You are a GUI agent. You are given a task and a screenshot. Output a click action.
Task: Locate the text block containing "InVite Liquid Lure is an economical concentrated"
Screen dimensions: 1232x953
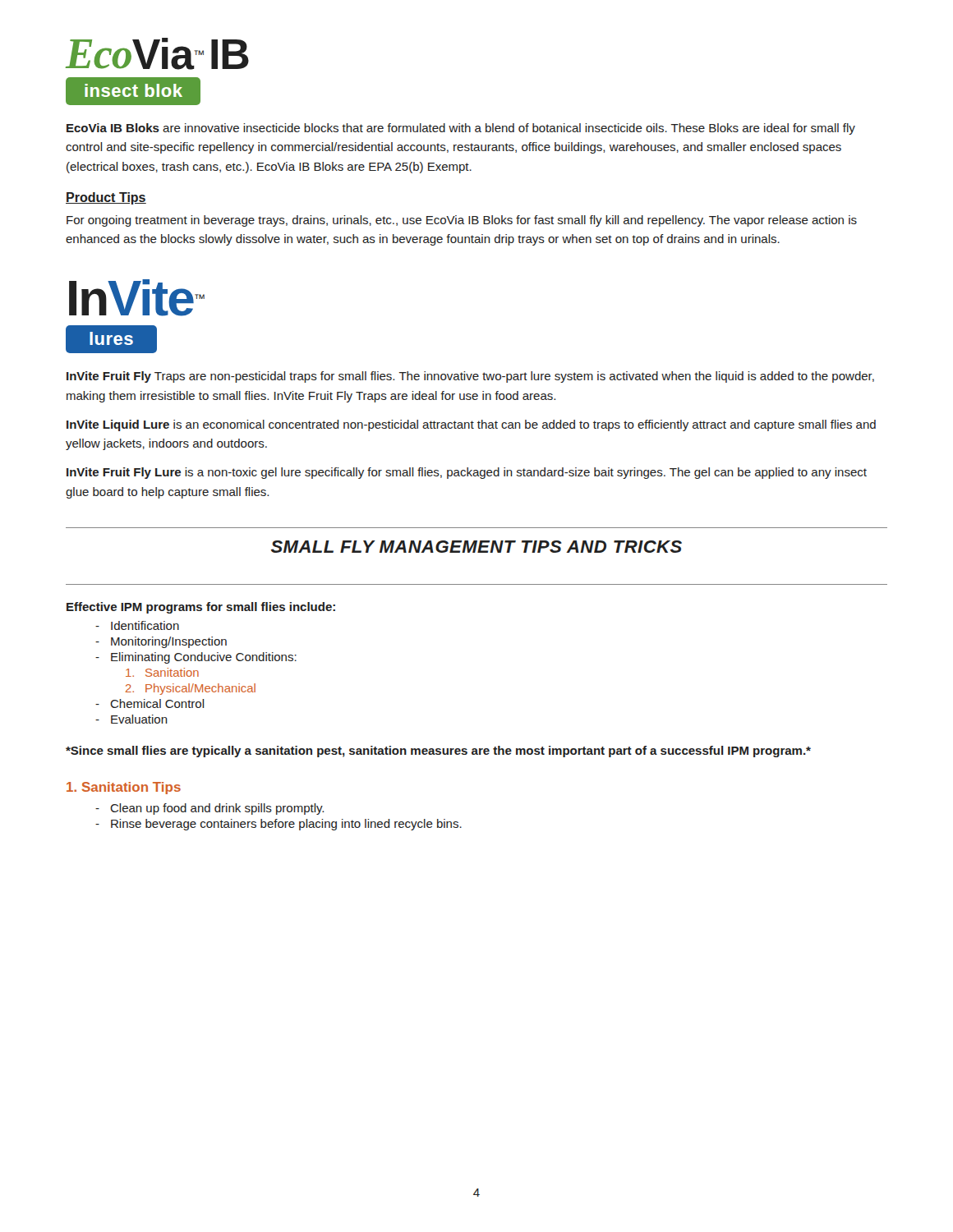point(471,434)
